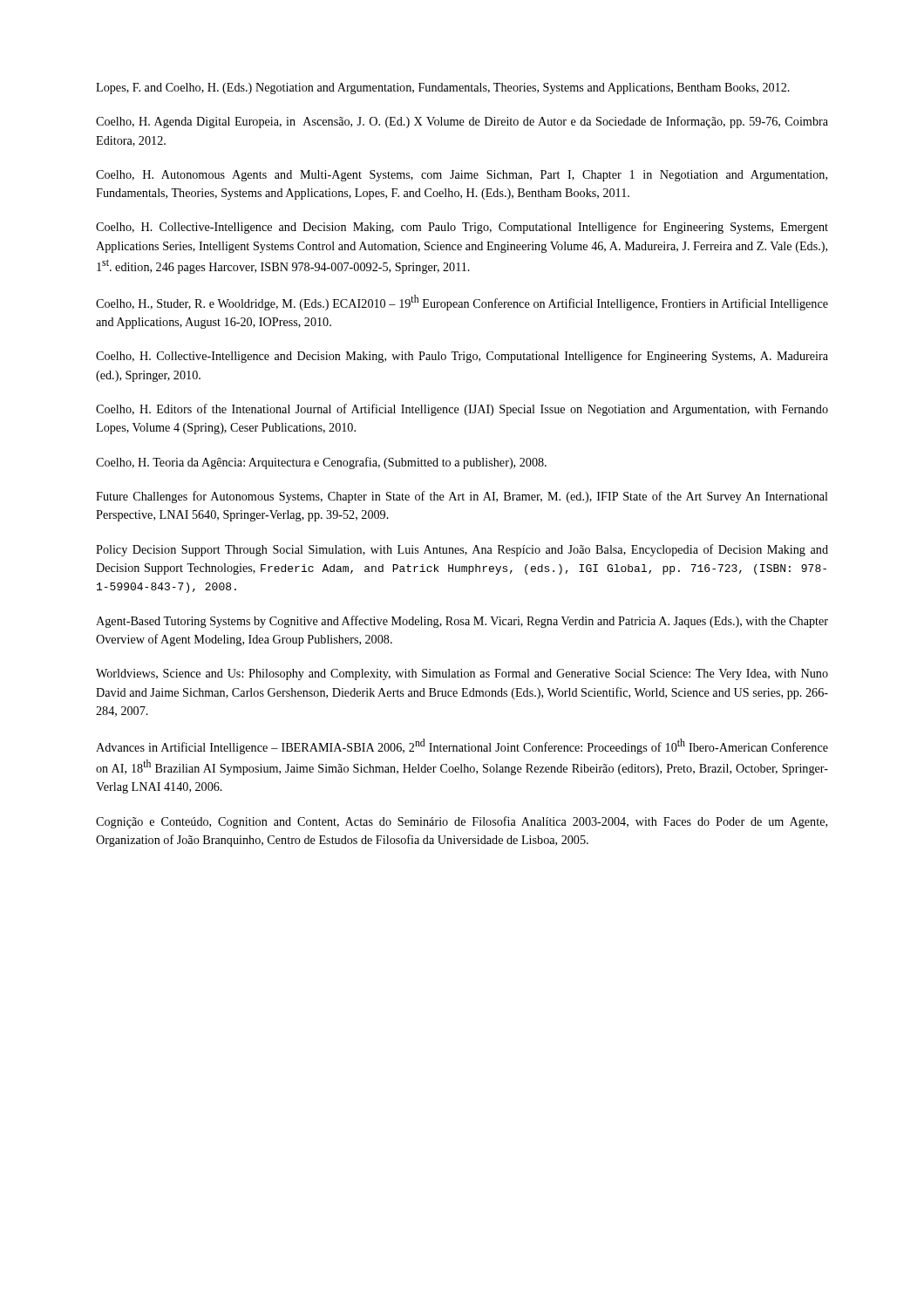924x1308 pixels.
Task: Select the text block that says "Coelho, H. Teoria da Agência: Arquitectura e Cenografia,"
Action: pyautogui.click(x=322, y=462)
